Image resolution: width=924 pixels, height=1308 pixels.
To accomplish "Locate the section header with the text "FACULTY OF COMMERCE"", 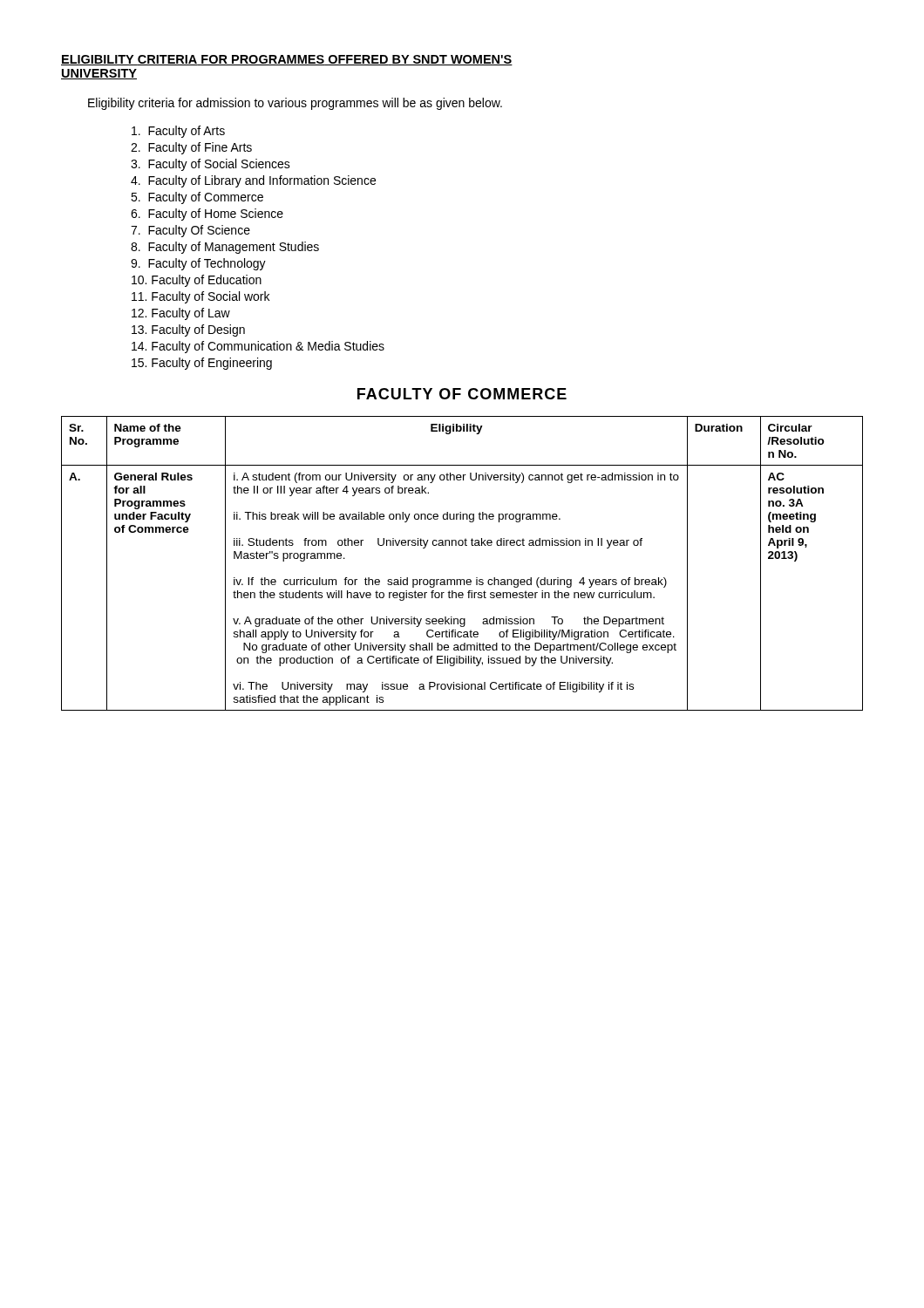I will tap(462, 394).
